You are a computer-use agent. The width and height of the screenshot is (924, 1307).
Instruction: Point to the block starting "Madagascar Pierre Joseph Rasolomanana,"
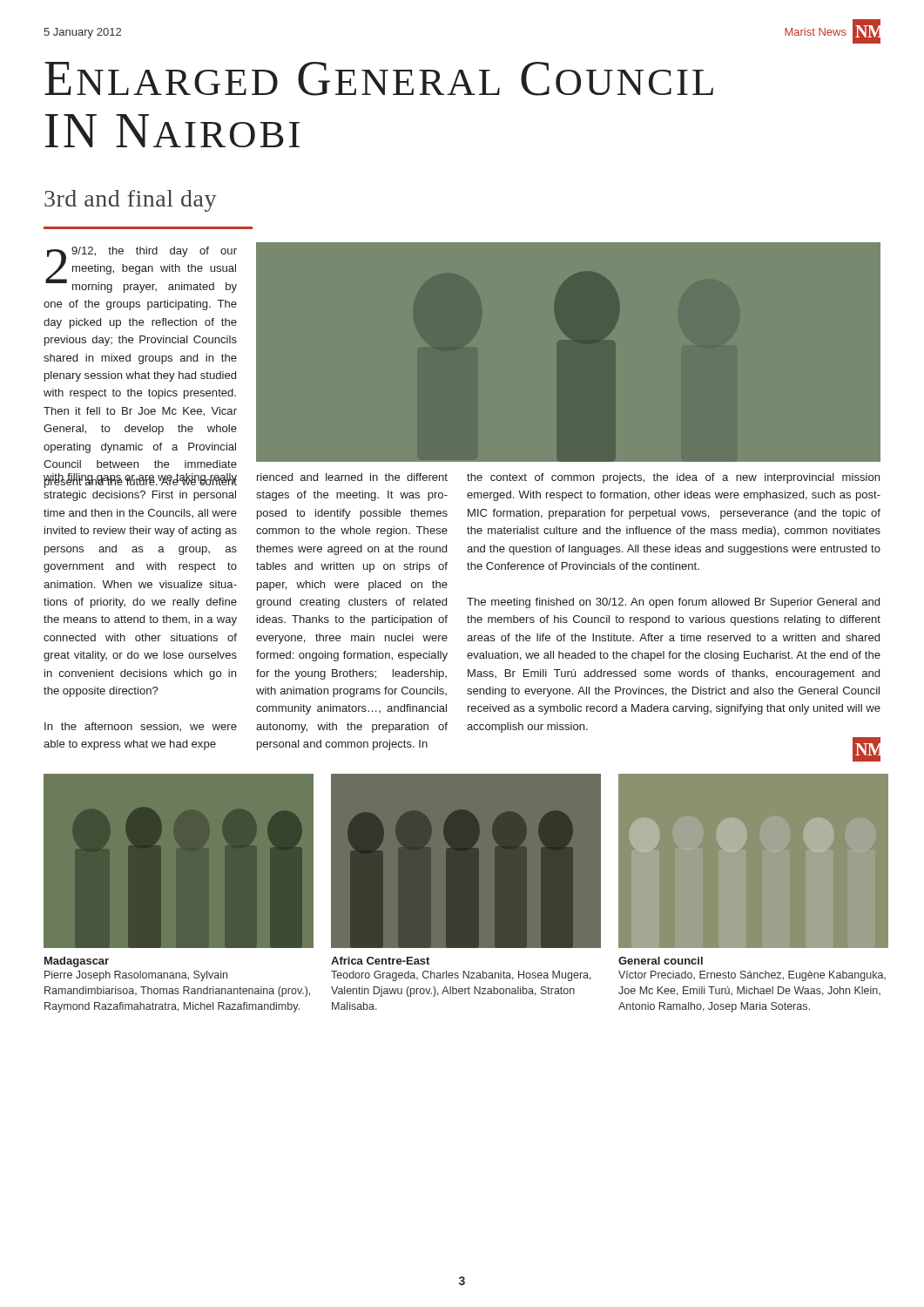coord(177,983)
